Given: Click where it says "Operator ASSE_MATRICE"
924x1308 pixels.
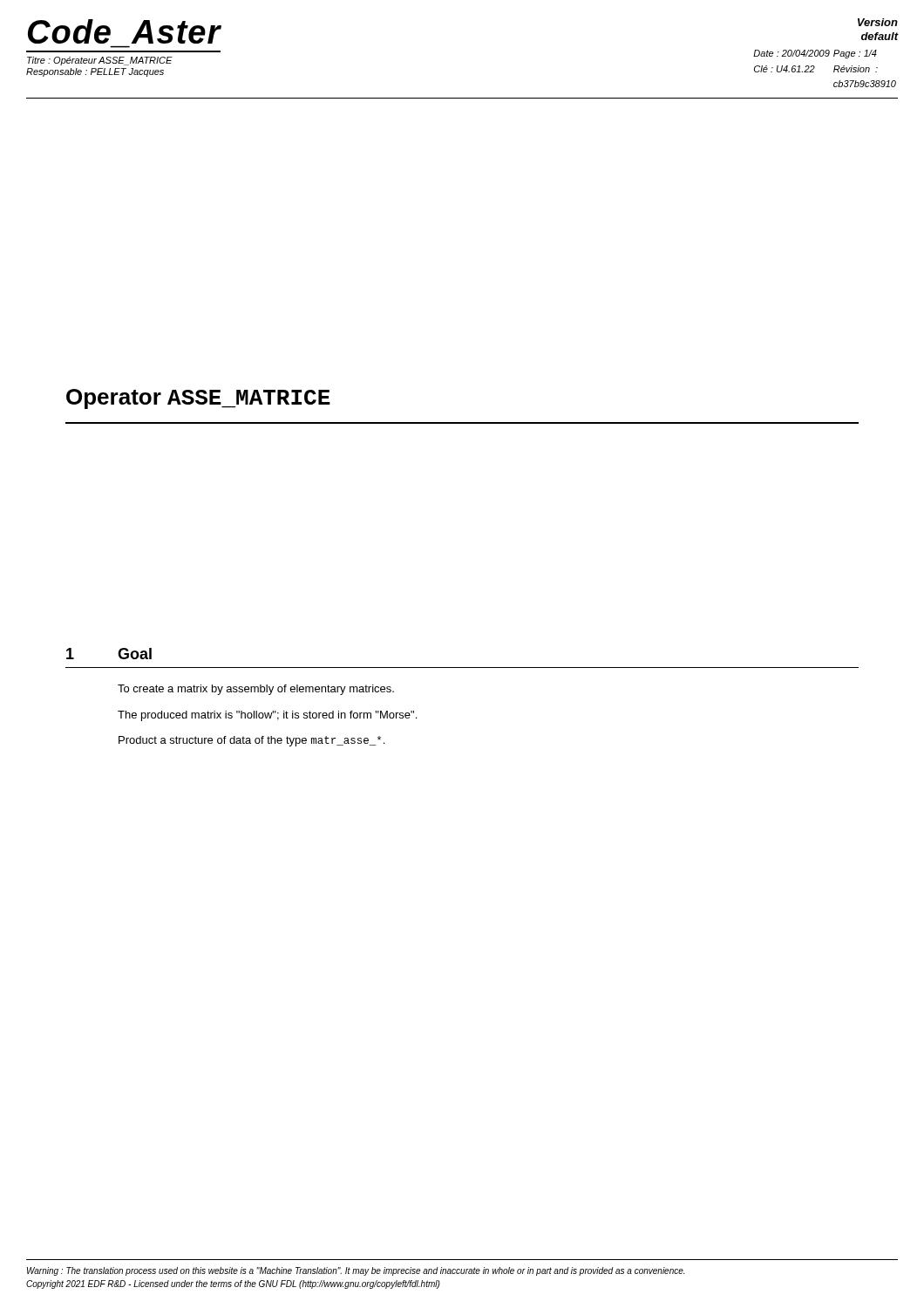Looking at the screenshot, I should [x=198, y=399].
